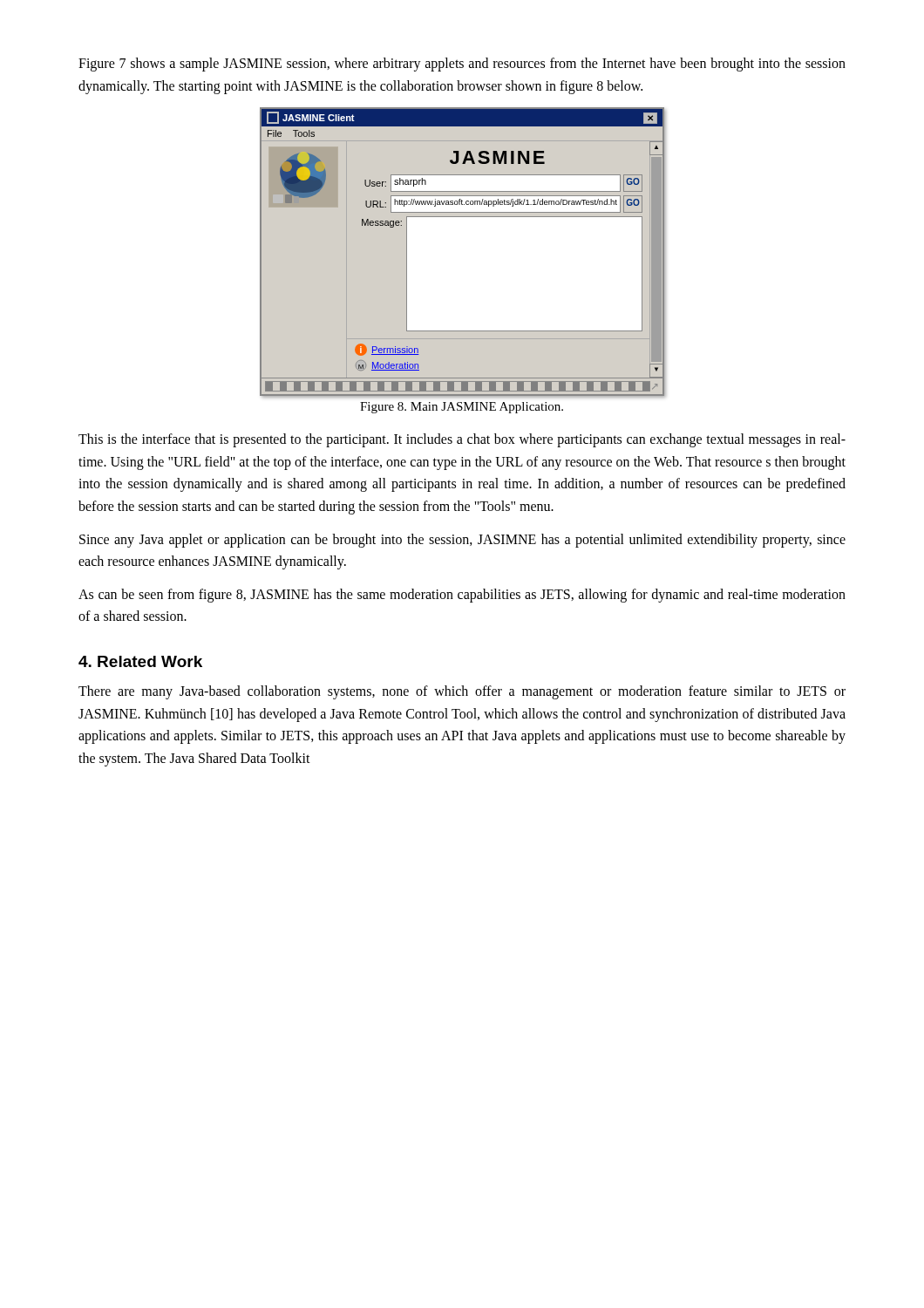Find the passage starting "This is the interface that"
This screenshot has width=924, height=1308.
pos(462,473)
